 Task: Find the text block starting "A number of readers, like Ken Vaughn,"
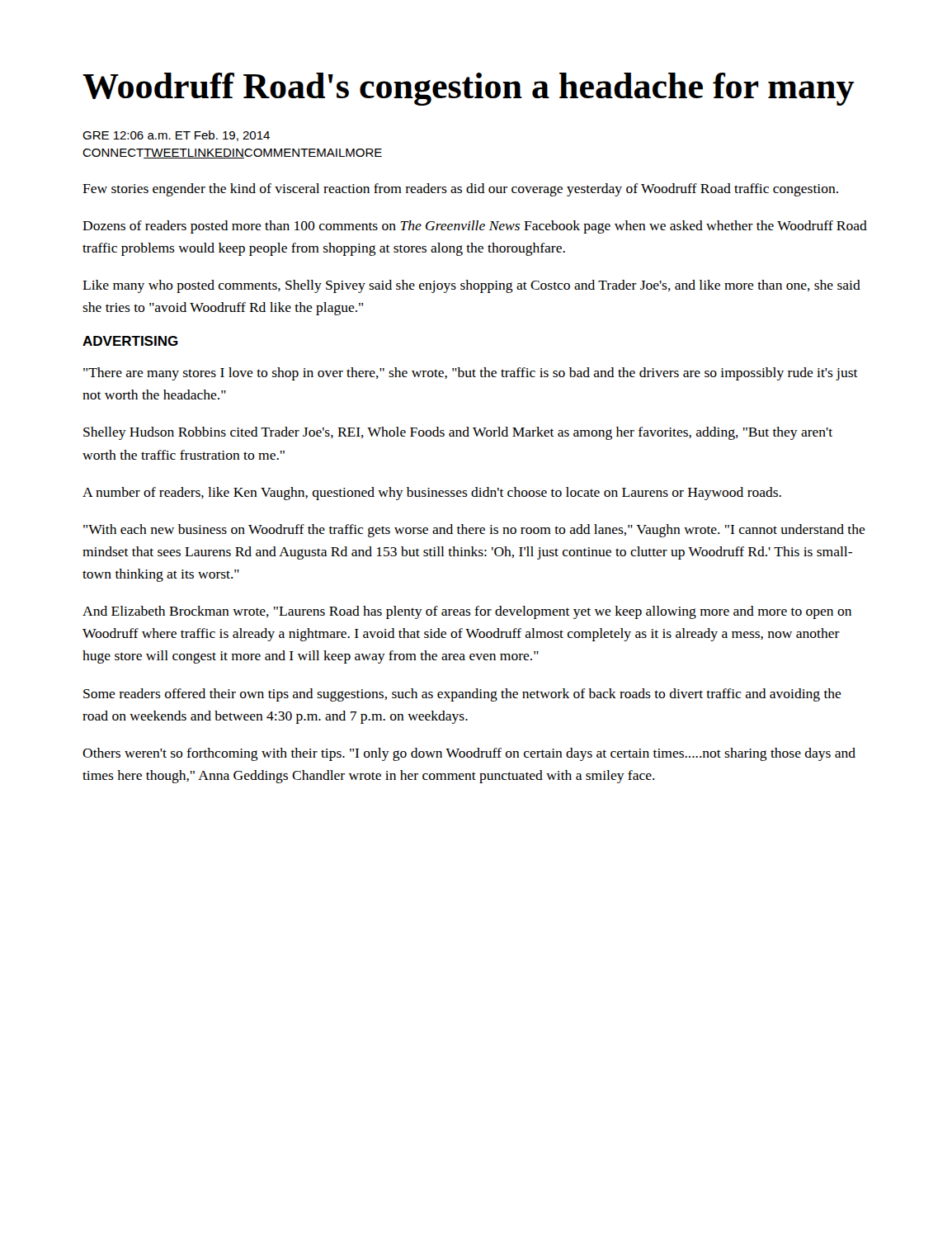point(432,492)
